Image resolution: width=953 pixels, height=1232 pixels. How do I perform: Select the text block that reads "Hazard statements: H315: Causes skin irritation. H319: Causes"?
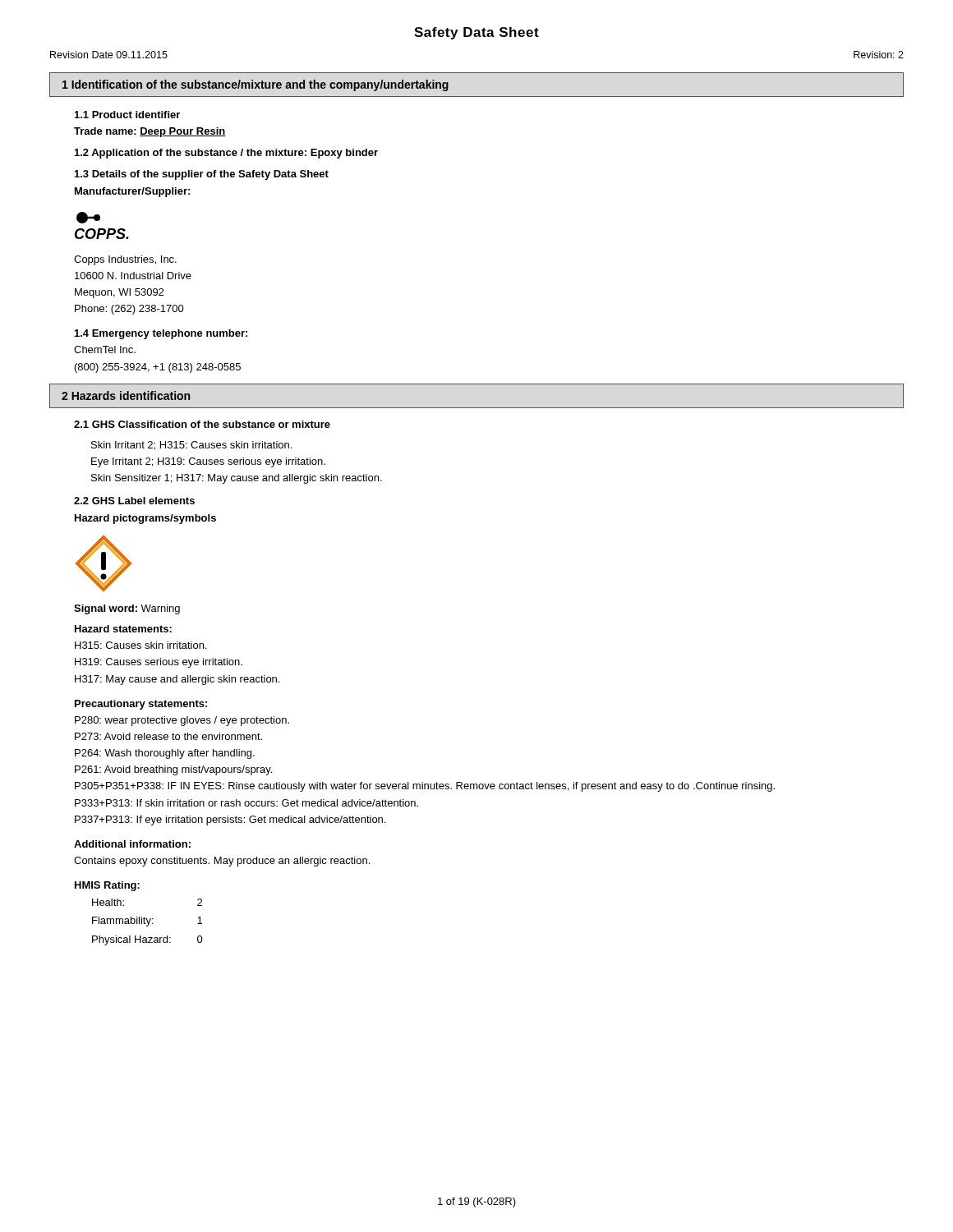[x=177, y=654]
